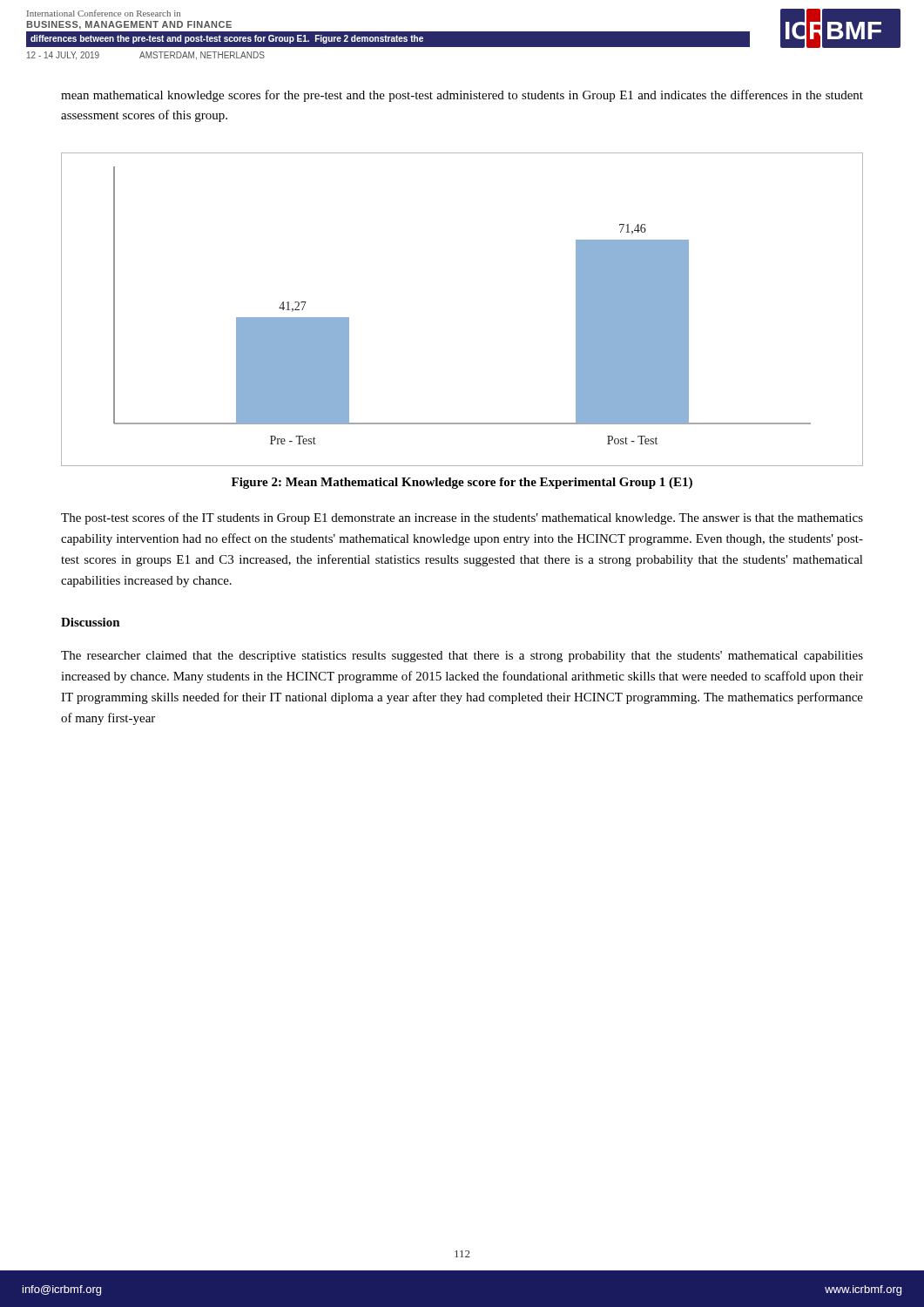Viewport: 924px width, 1307px height.
Task: Find the region starting "mean mathematical knowledge scores"
Action: (x=462, y=105)
